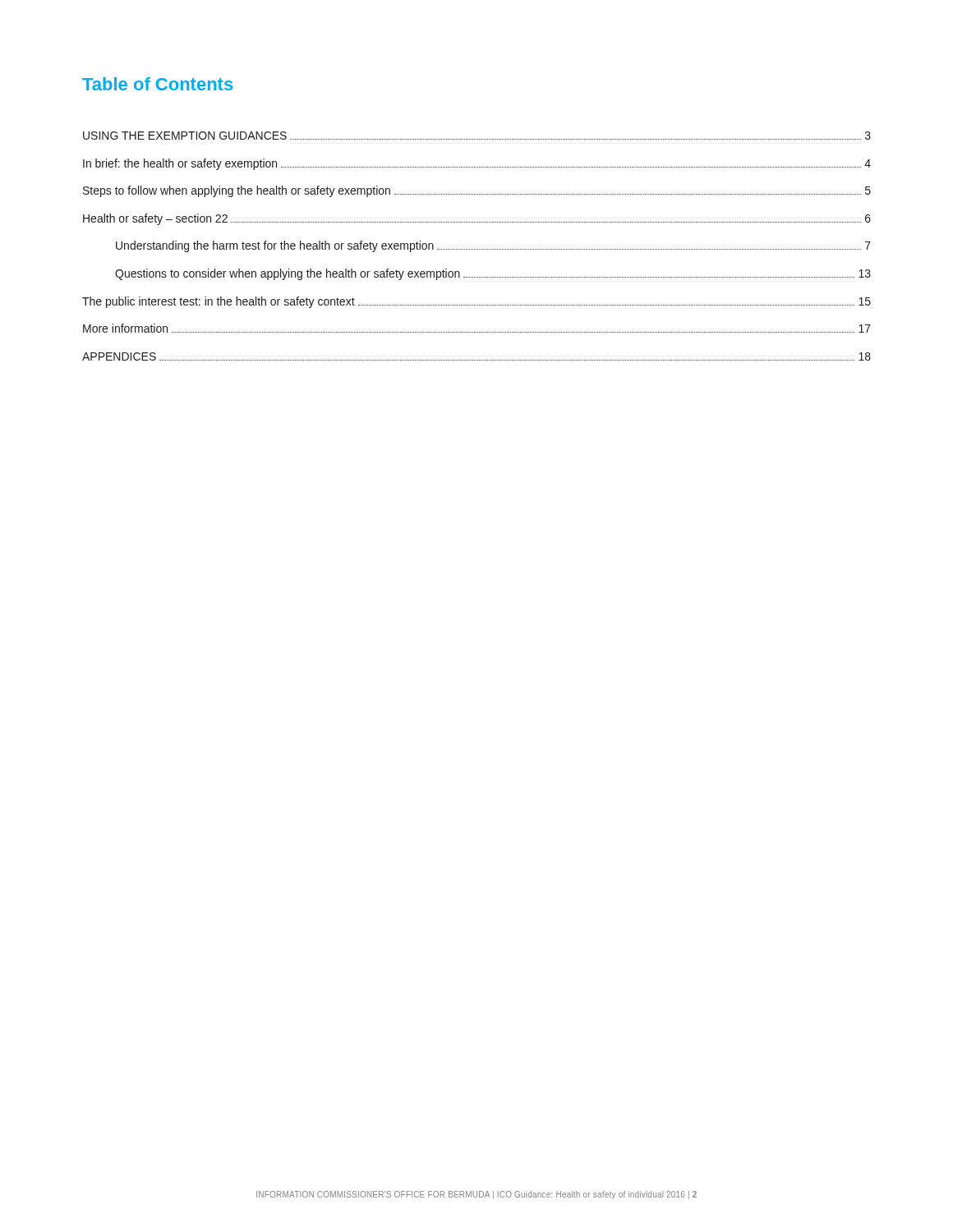Locate the list item that says "Questions to consider when"
Screen dimensions: 1232x953
click(x=493, y=274)
